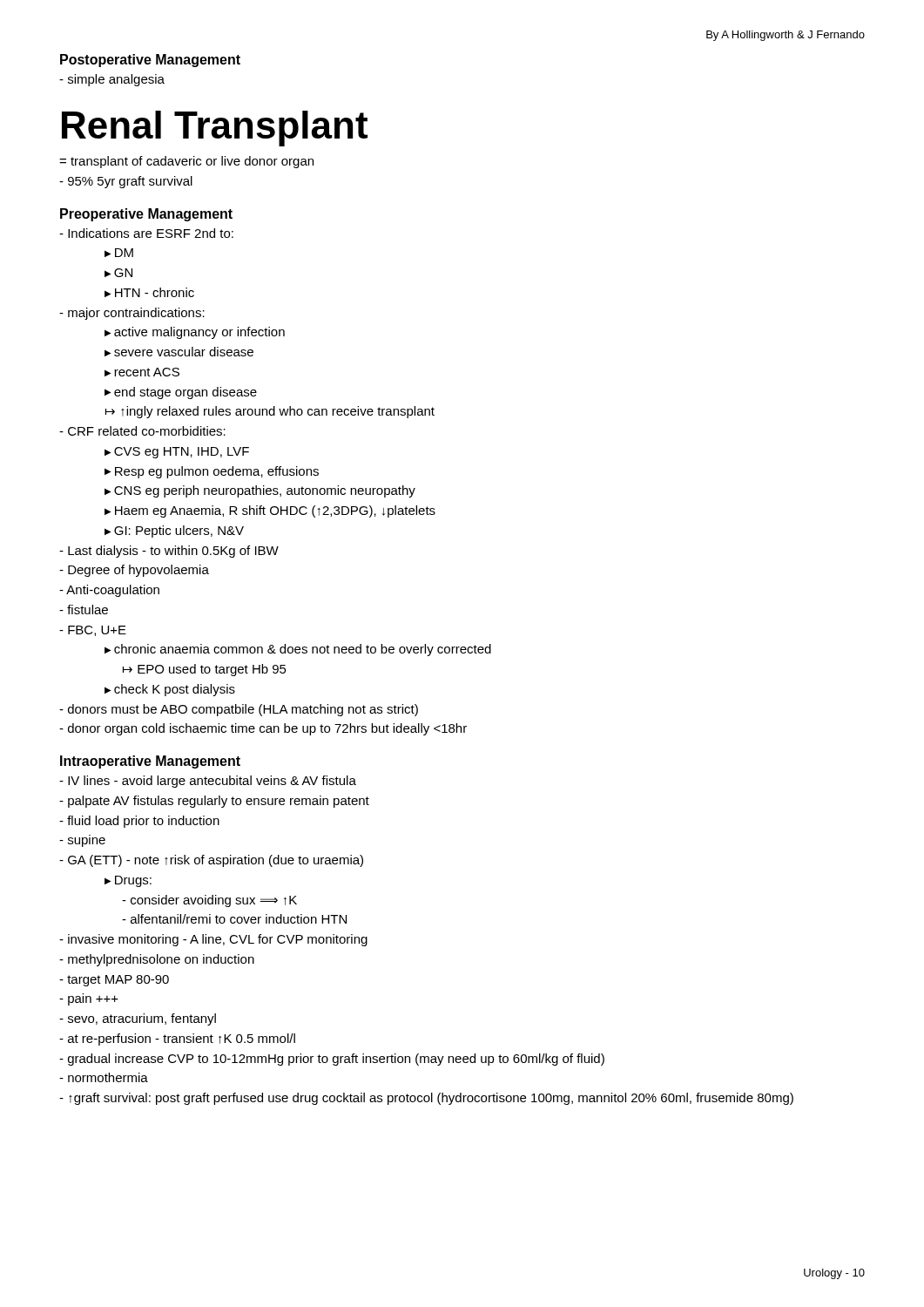
Task: Select the passage starting "invasive monitoring - A line,"
Action: tap(213, 939)
